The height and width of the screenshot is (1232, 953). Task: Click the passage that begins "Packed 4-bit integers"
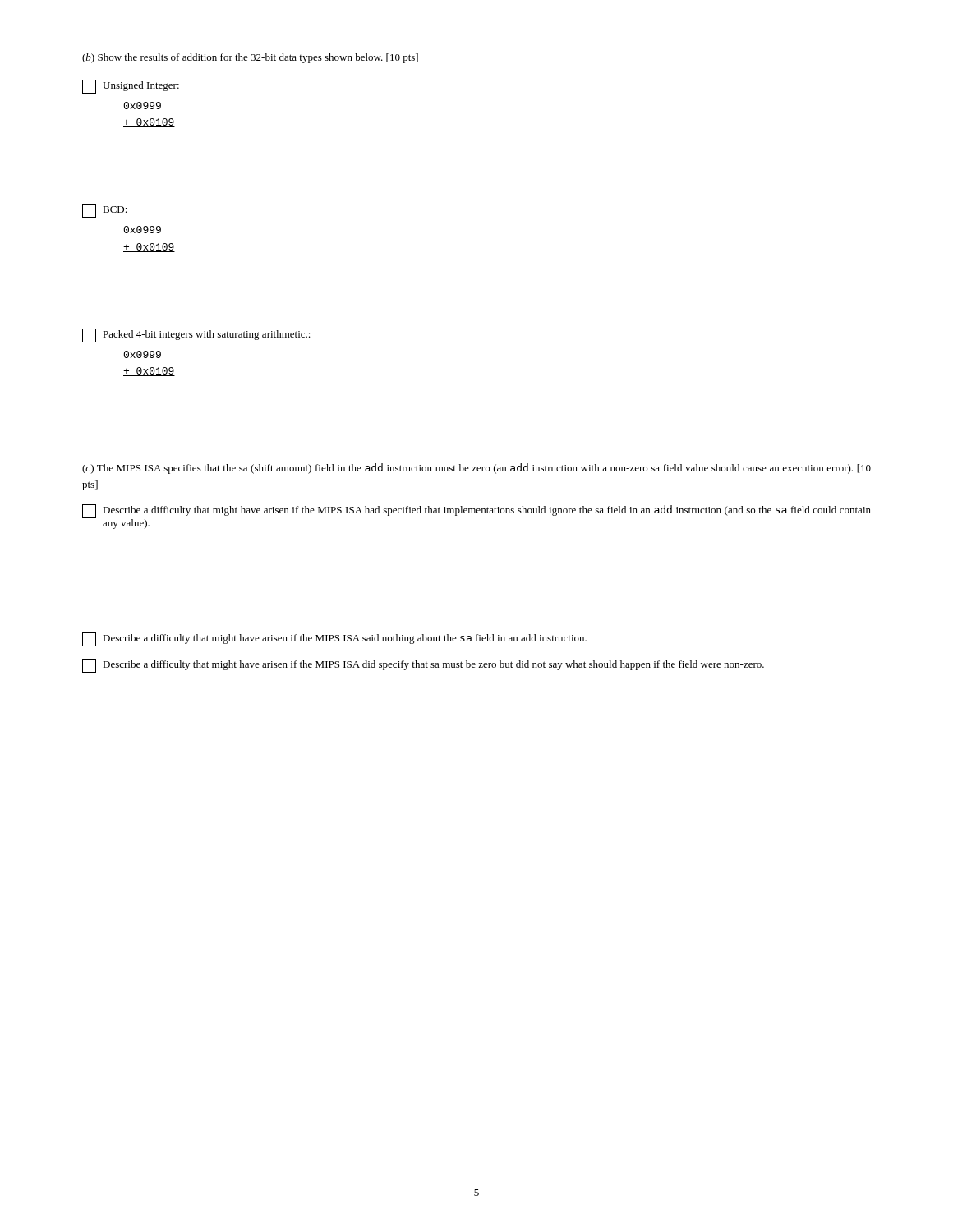coord(196,336)
